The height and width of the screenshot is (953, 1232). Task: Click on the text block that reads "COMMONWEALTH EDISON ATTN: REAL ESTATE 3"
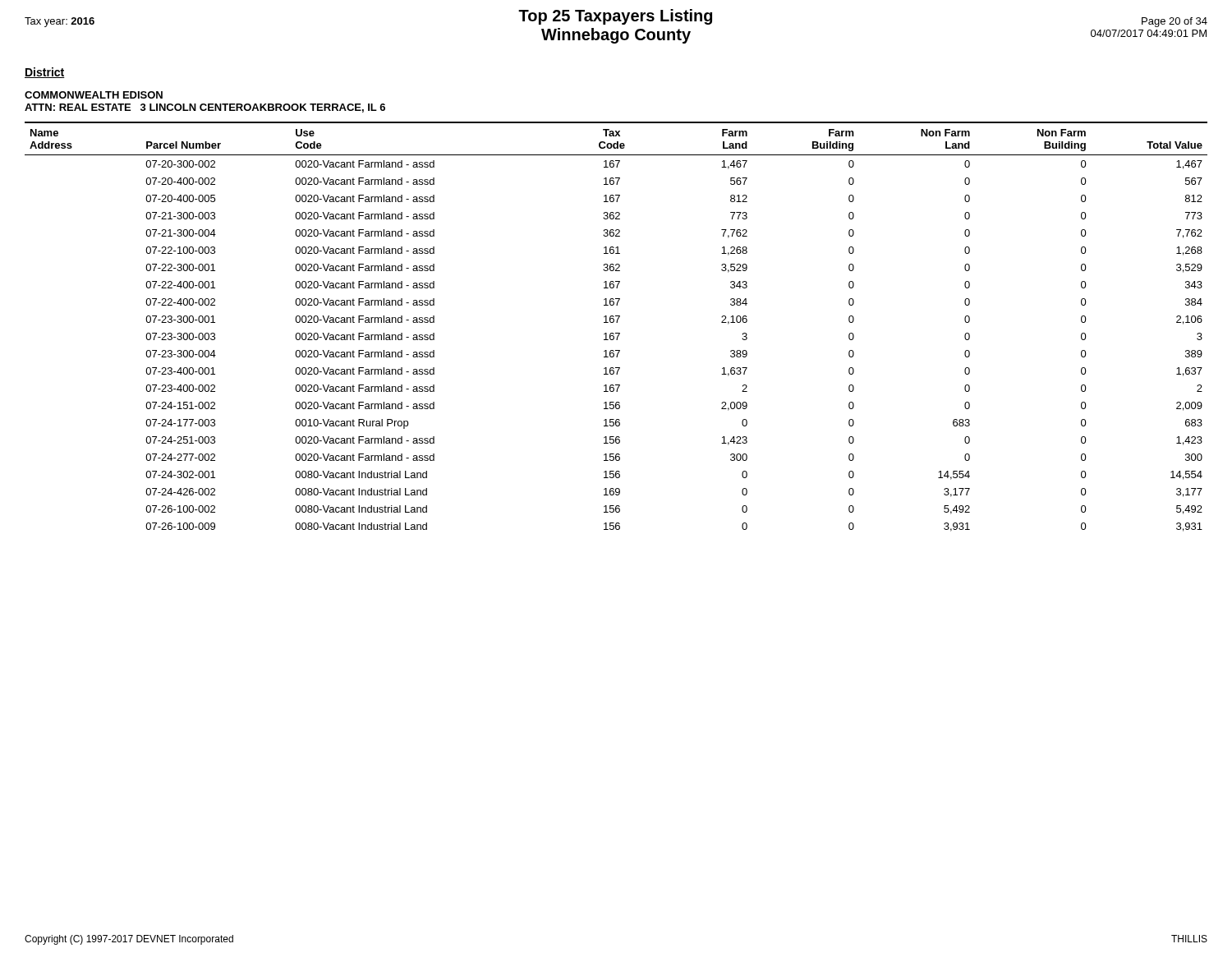click(205, 101)
